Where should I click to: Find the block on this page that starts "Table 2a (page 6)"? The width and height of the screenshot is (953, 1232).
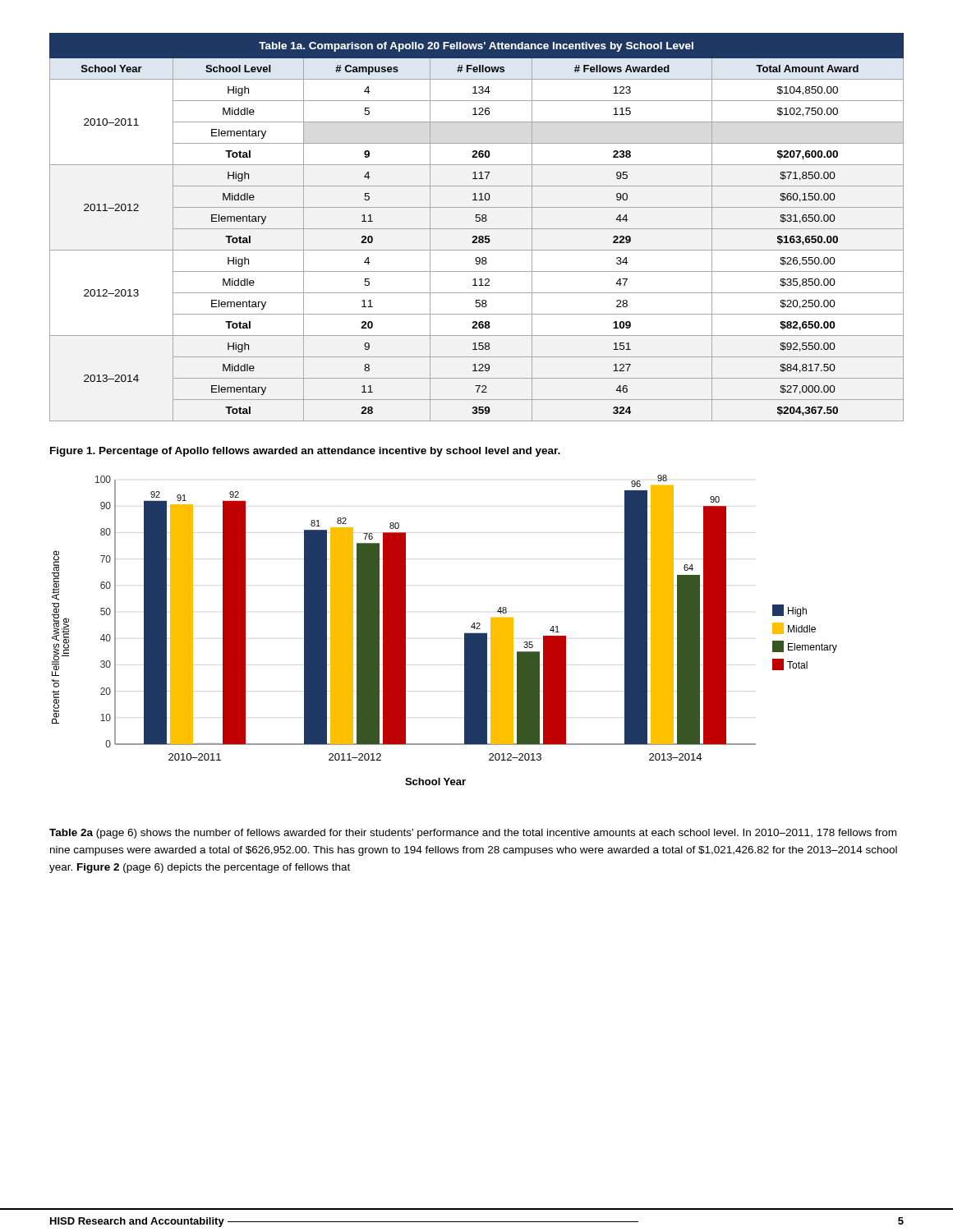[x=473, y=850]
